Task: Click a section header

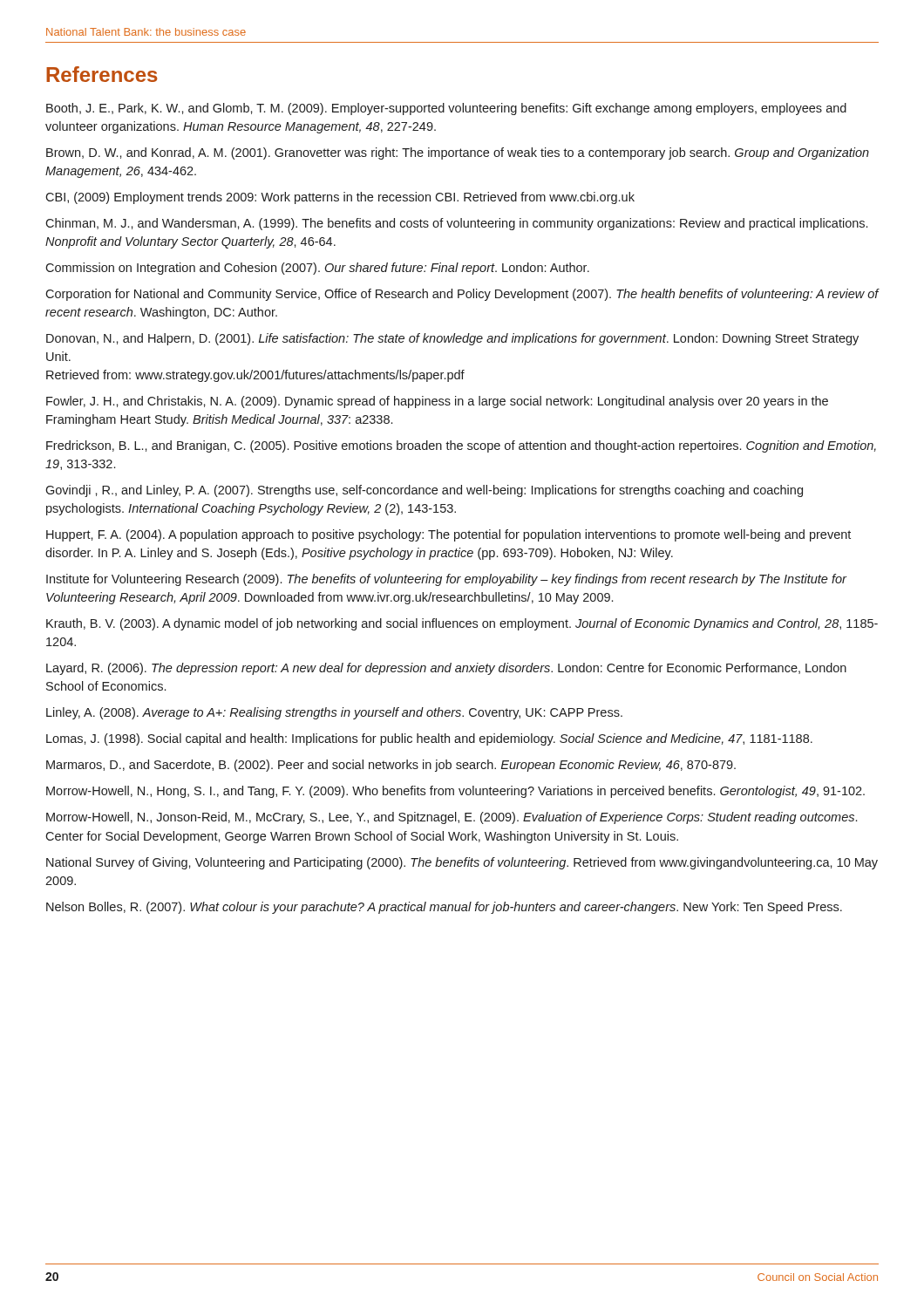Action: point(102,75)
